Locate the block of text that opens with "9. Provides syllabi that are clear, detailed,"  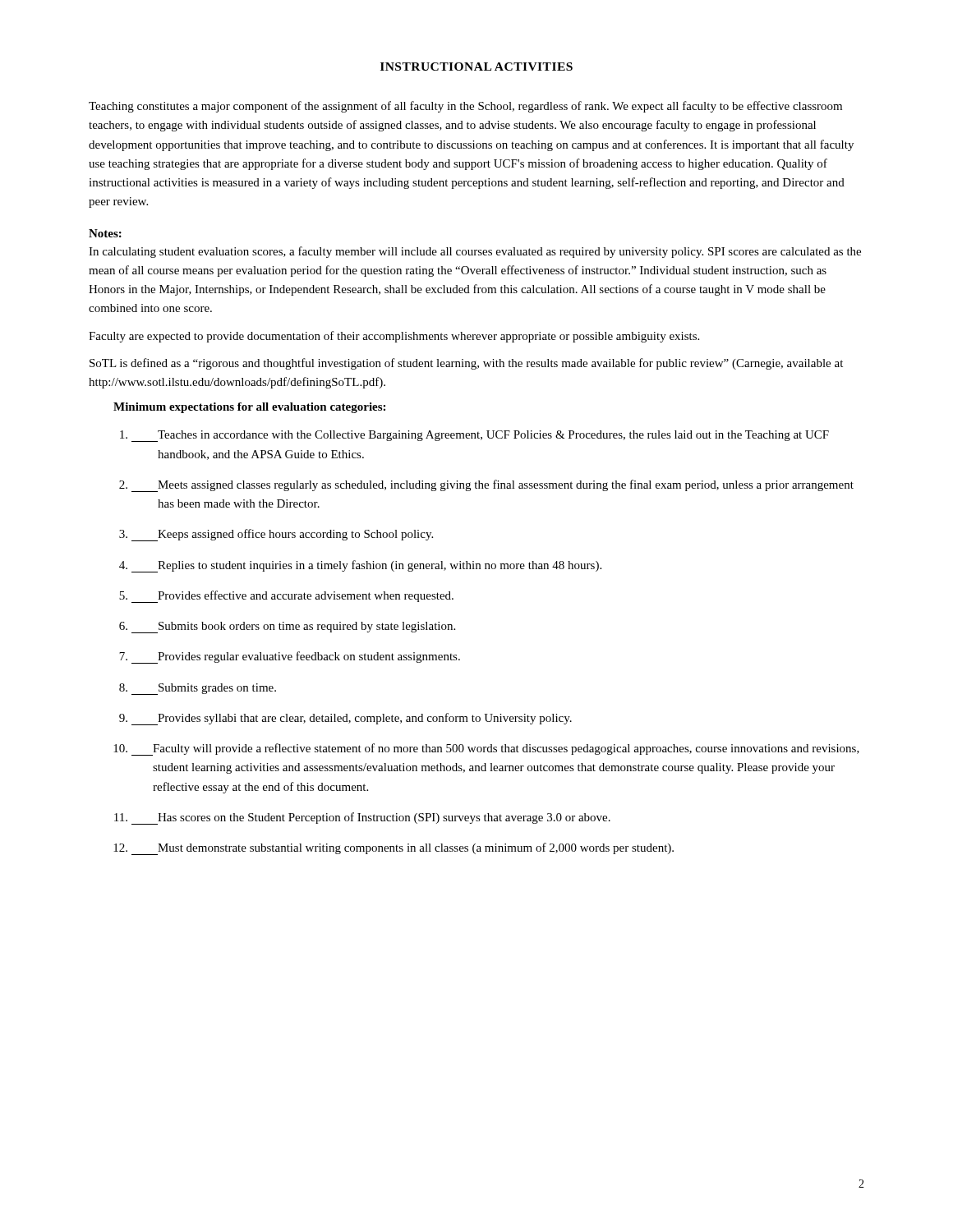(481, 718)
